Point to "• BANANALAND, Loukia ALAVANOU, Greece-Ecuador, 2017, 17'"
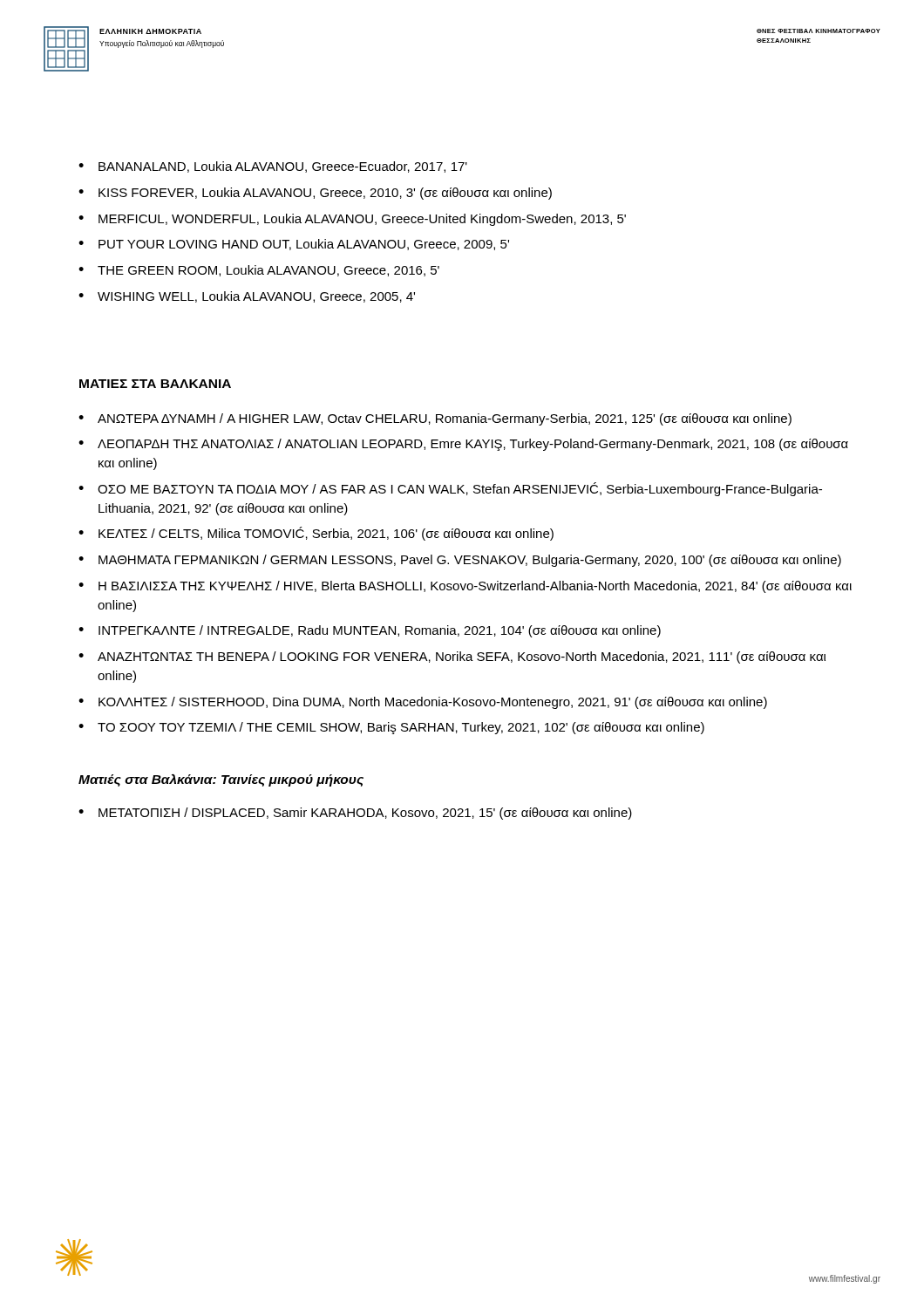924x1308 pixels. 471,166
